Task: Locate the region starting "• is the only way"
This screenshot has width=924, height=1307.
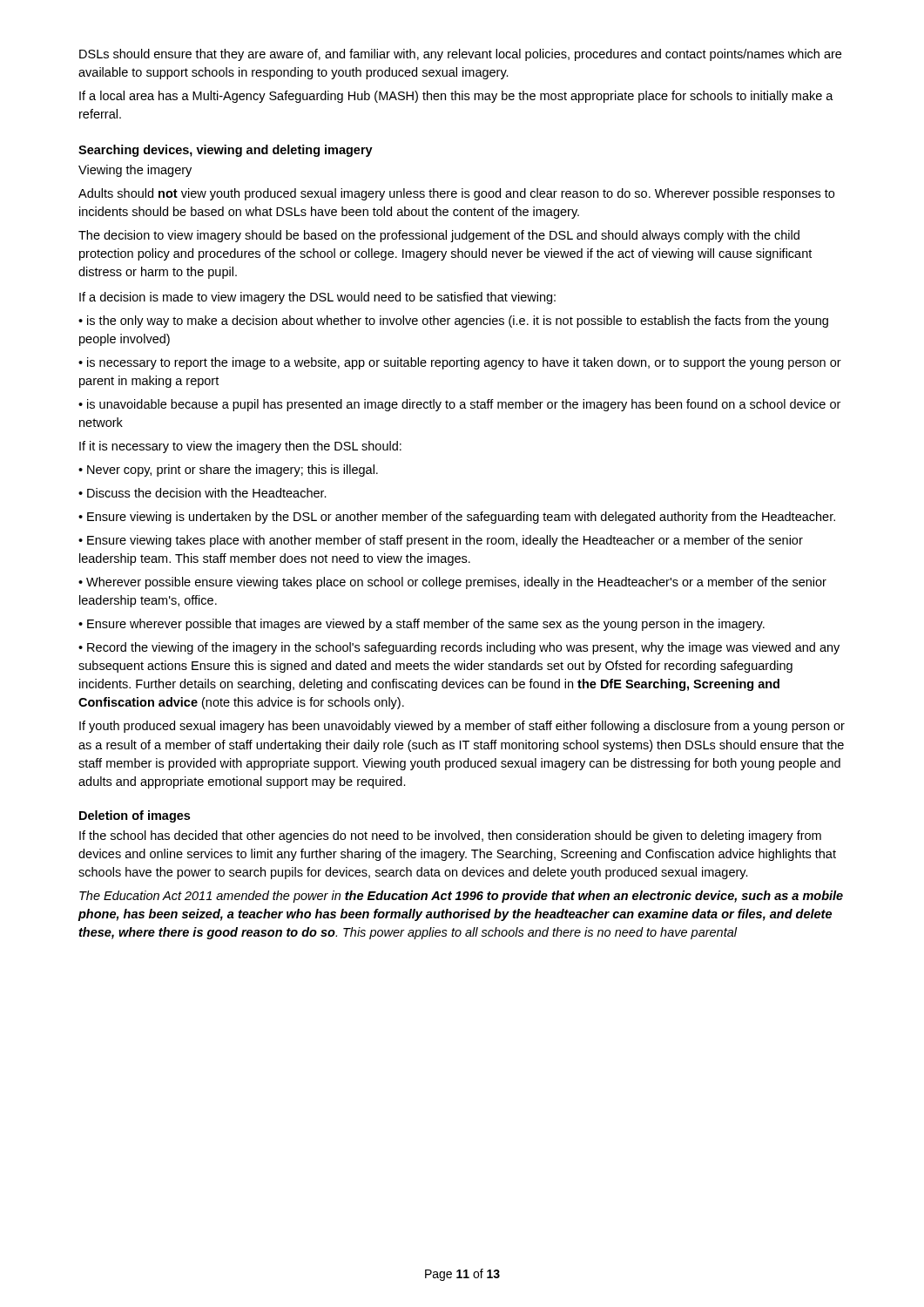Action: pos(462,330)
